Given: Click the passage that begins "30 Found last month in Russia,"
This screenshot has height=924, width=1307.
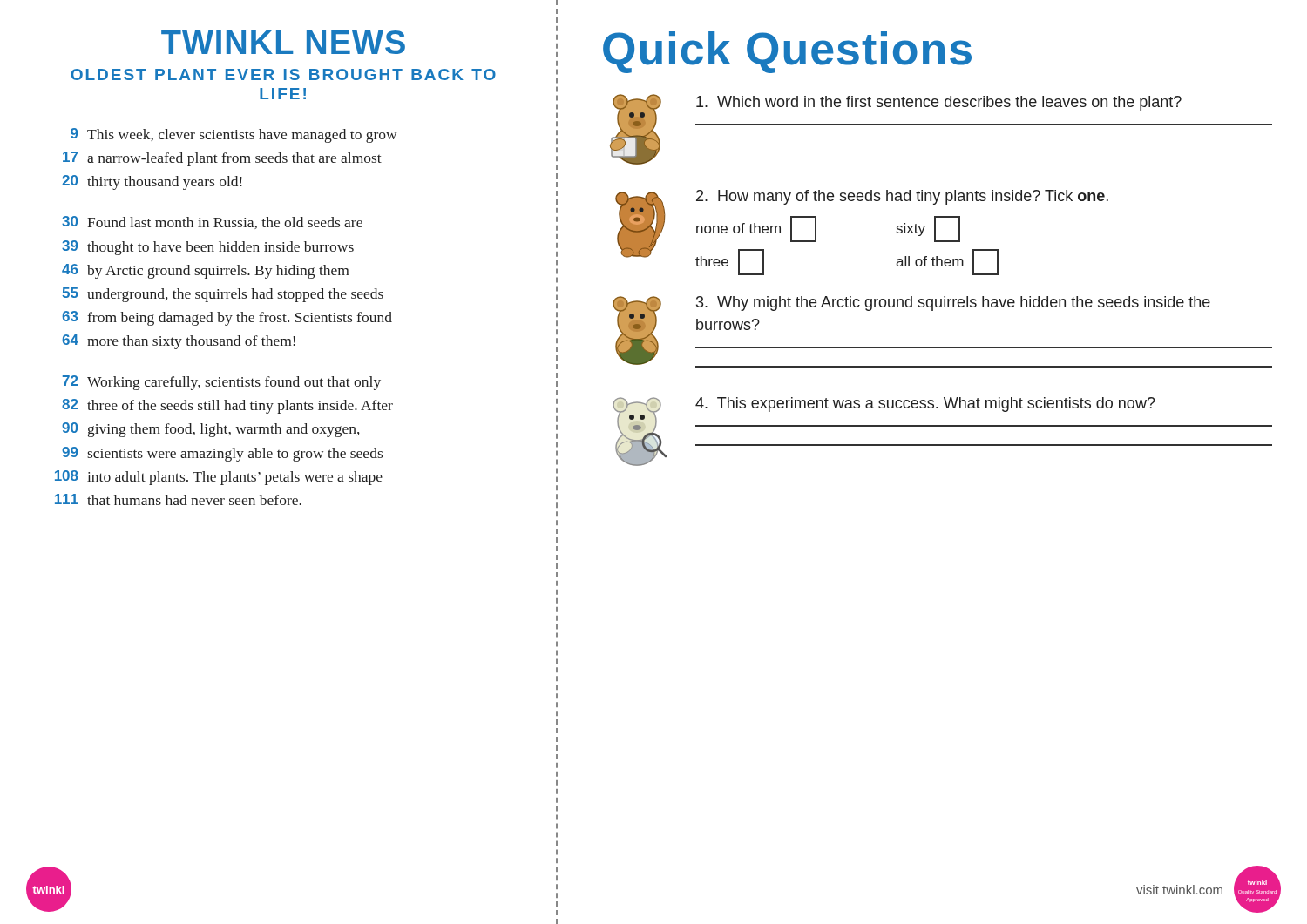Looking at the screenshot, I should point(284,282).
